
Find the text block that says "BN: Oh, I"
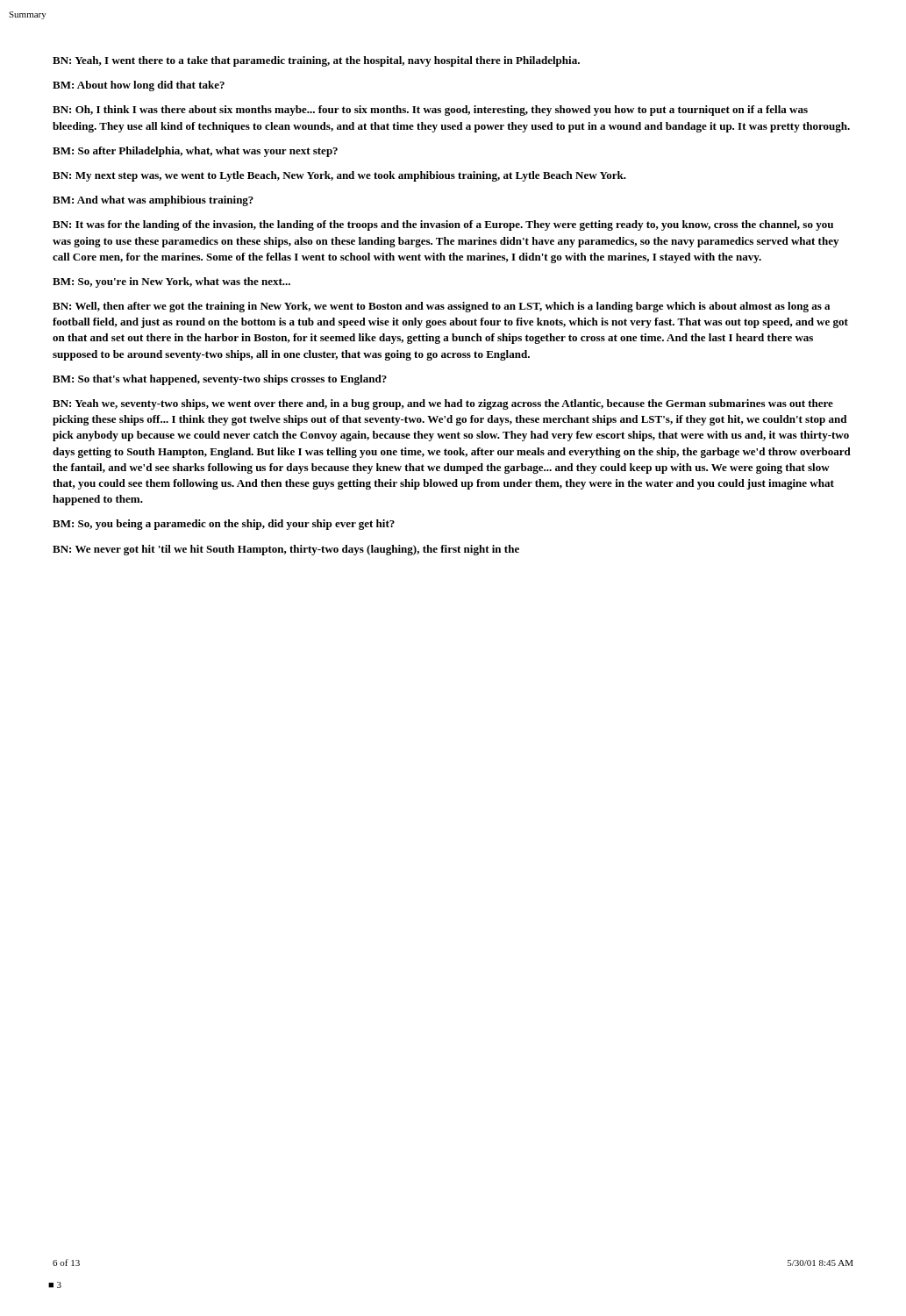453,118
